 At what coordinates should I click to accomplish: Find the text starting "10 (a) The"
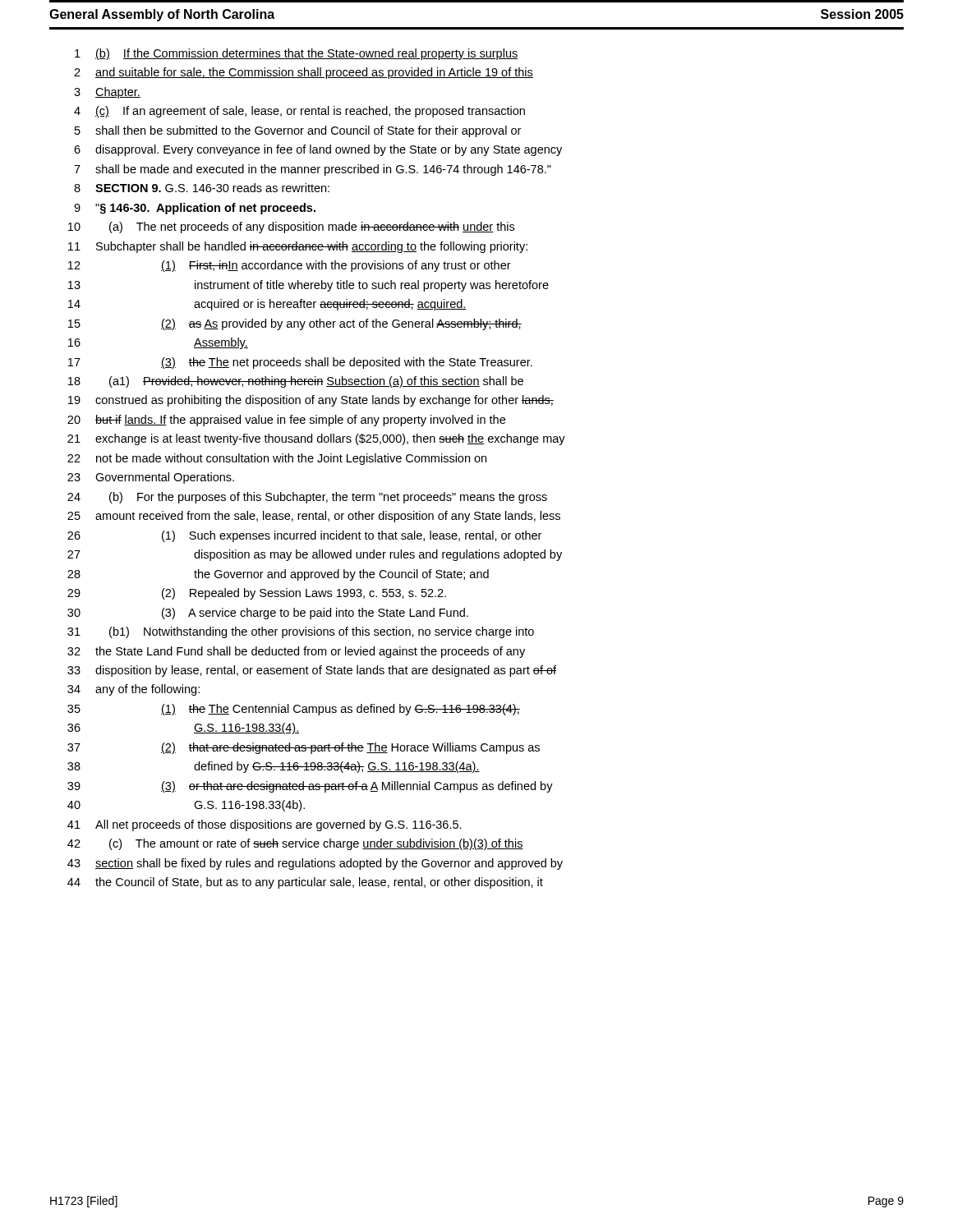(x=476, y=237)
